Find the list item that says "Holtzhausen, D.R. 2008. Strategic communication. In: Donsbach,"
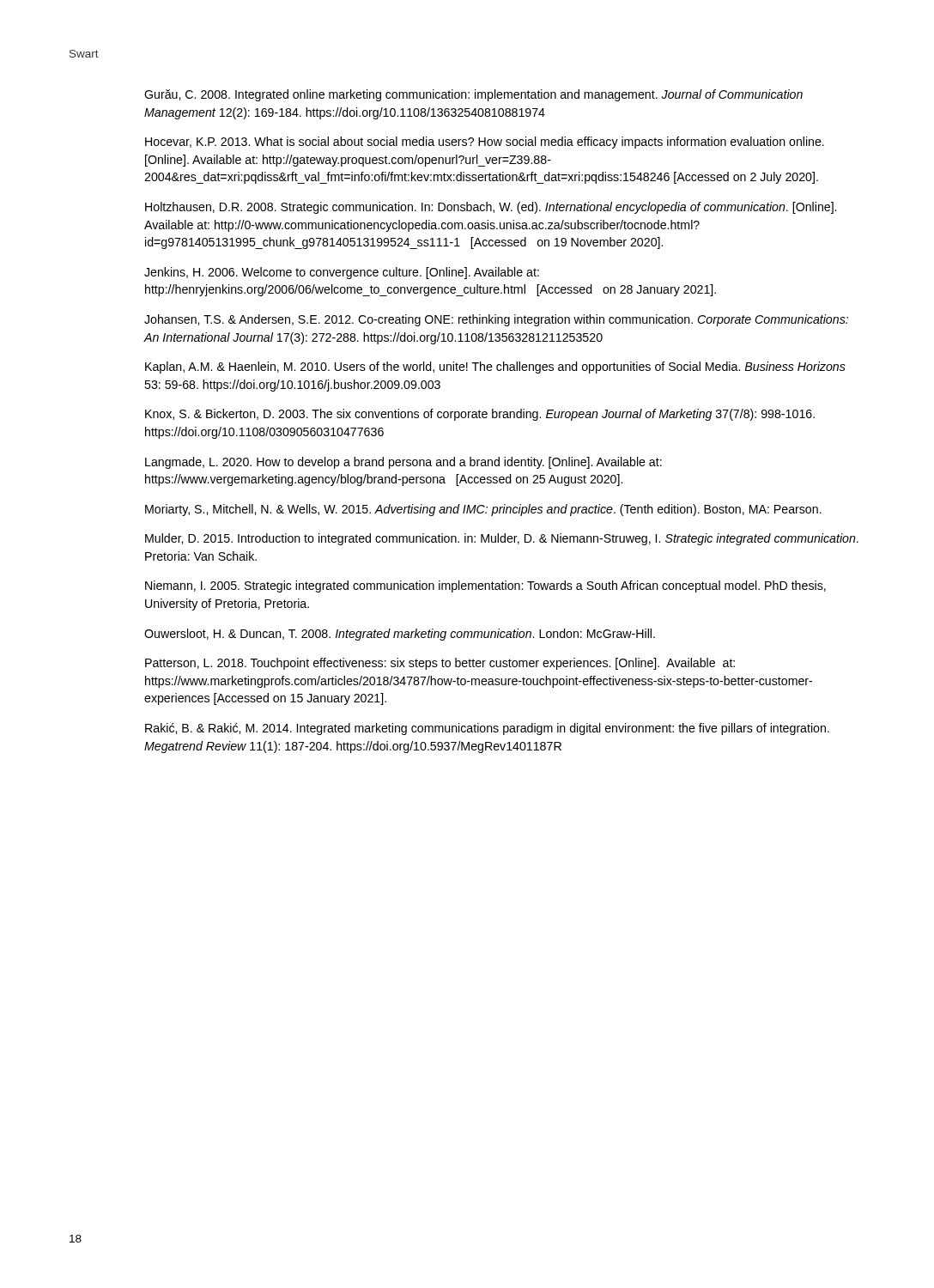The width and height of the screenshot is (934, 1288). [467, 225]
